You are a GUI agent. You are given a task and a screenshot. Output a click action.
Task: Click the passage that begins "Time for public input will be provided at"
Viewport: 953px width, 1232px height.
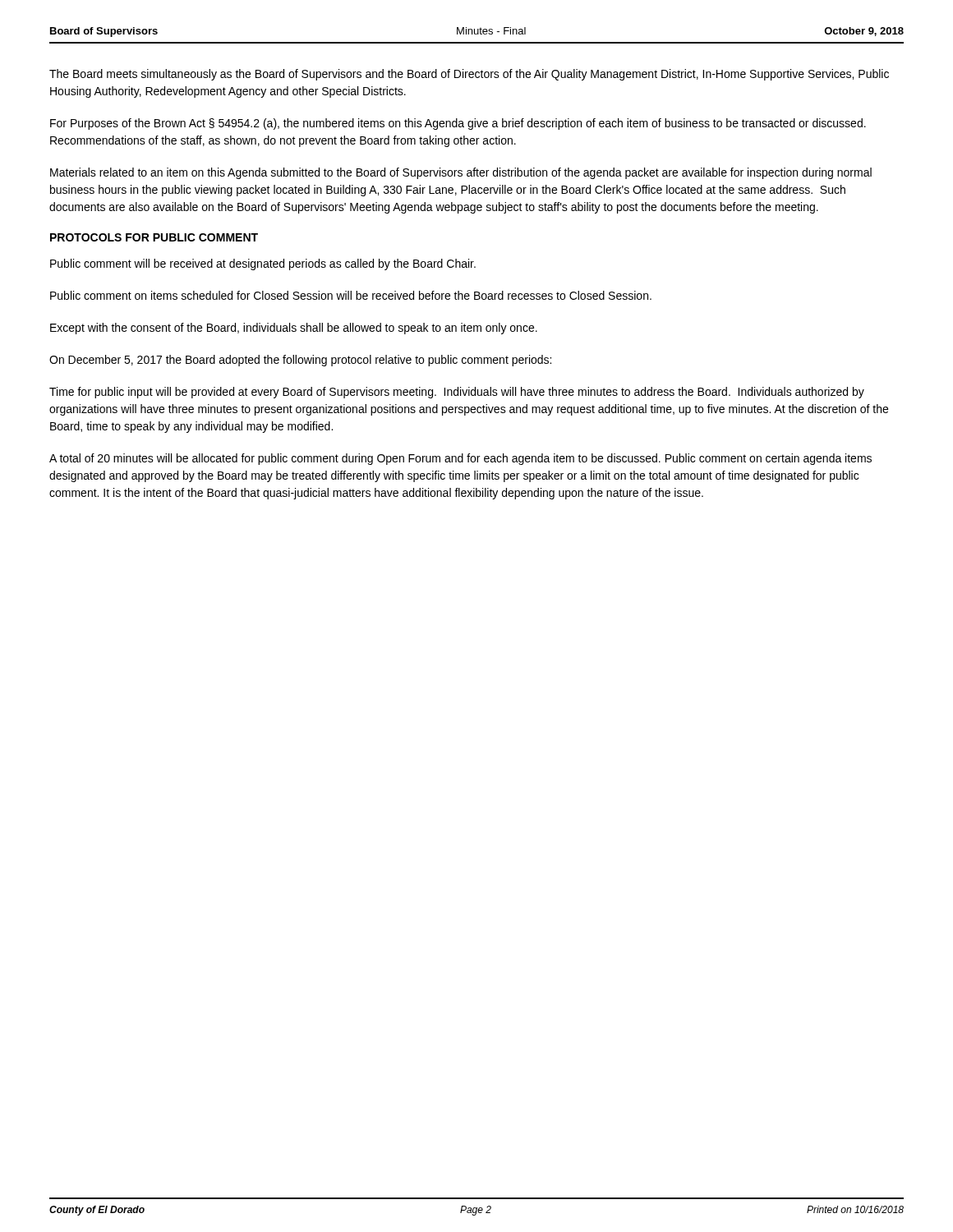tap(469, 409)
